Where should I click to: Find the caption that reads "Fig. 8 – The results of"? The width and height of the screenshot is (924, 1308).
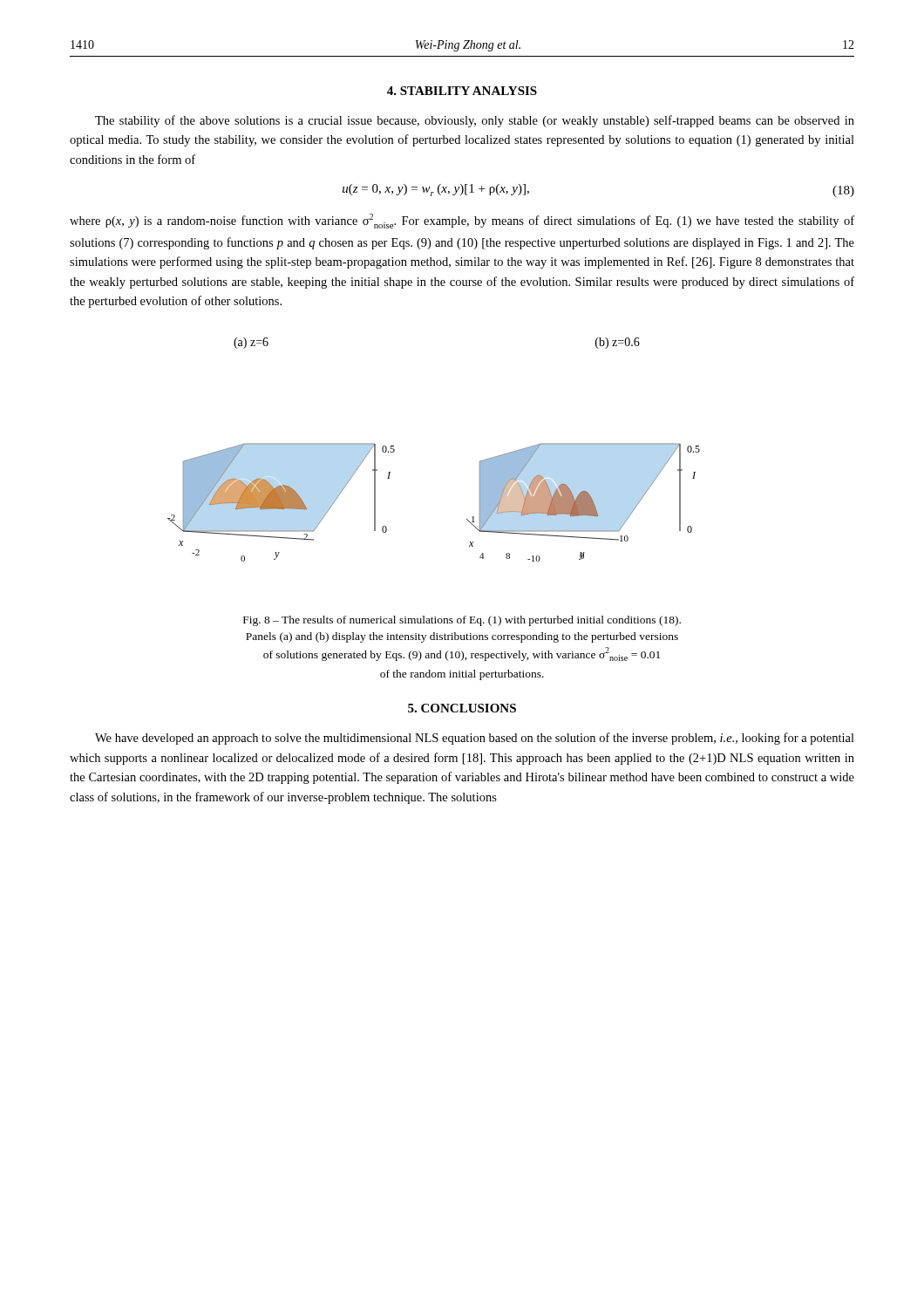click(462, 646)
